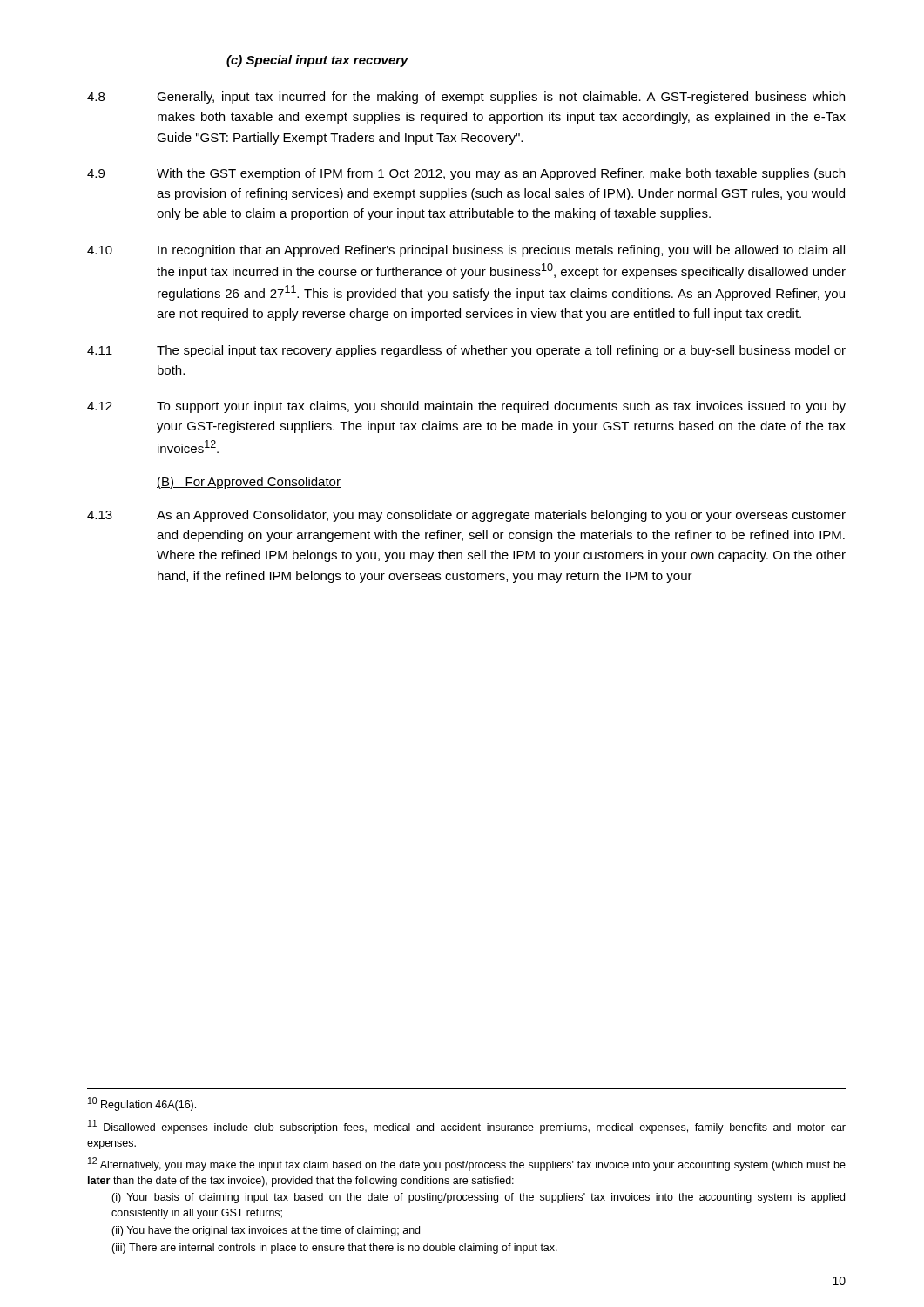Point to the region starting "(c) Special input tax recovery"
Screen dimensions: 1307x924
[x=317, y=60]
